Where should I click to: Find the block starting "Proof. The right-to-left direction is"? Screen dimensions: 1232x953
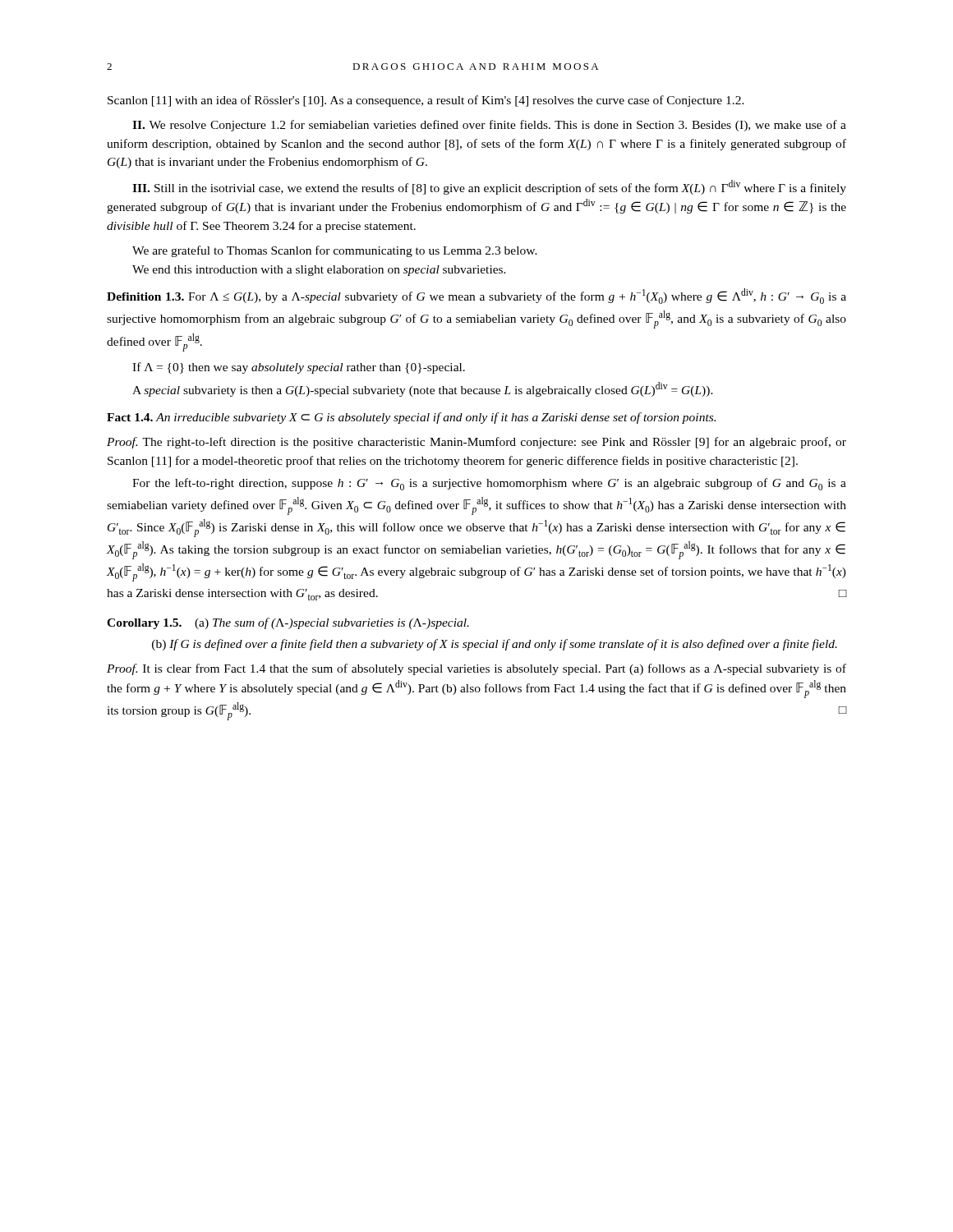tap(476, 519)
